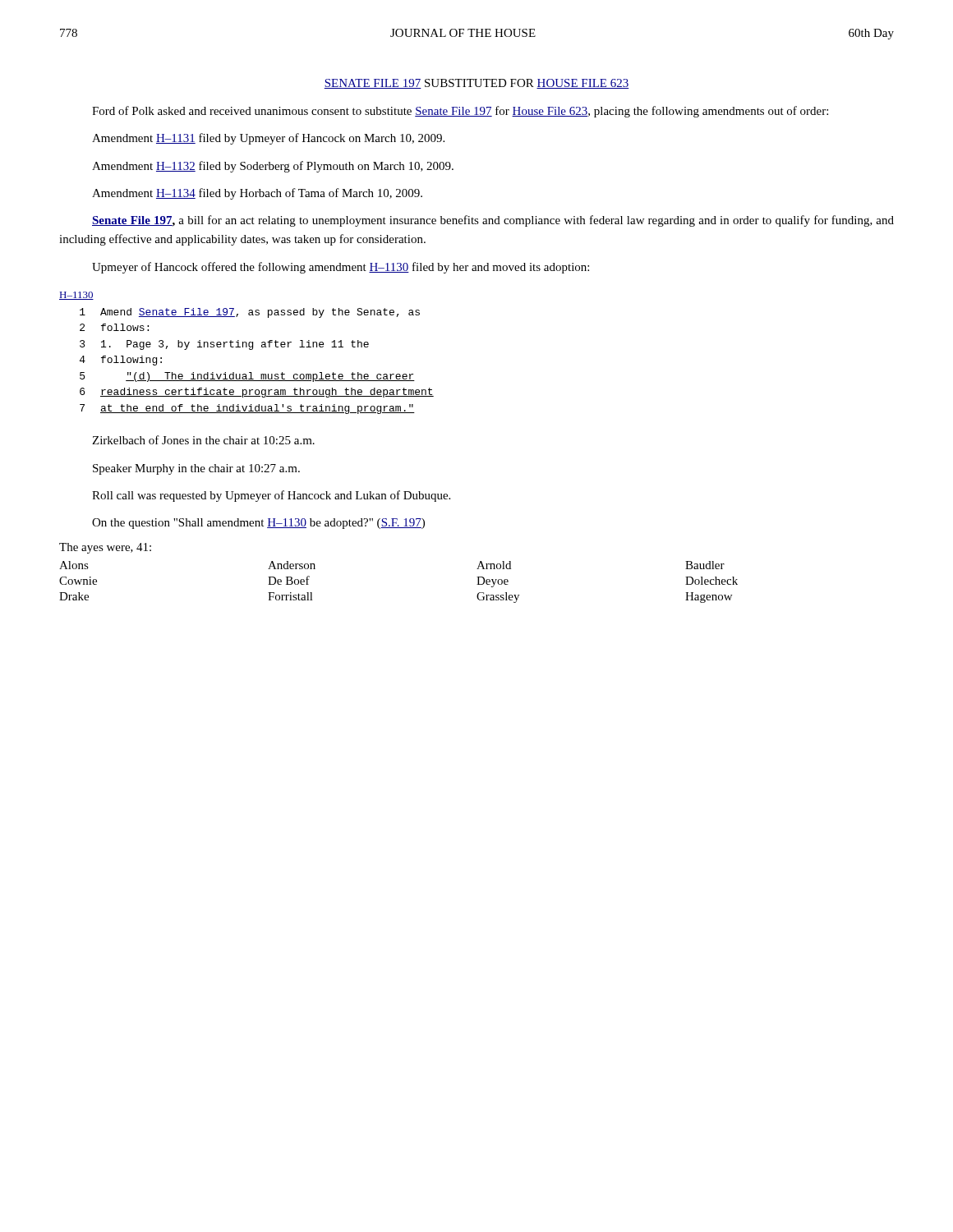Click on the text block containing "Amendment H–1132 filed by"
Image resolution: width=953 pixels, height=1232 pixels.
click(273, 166)
